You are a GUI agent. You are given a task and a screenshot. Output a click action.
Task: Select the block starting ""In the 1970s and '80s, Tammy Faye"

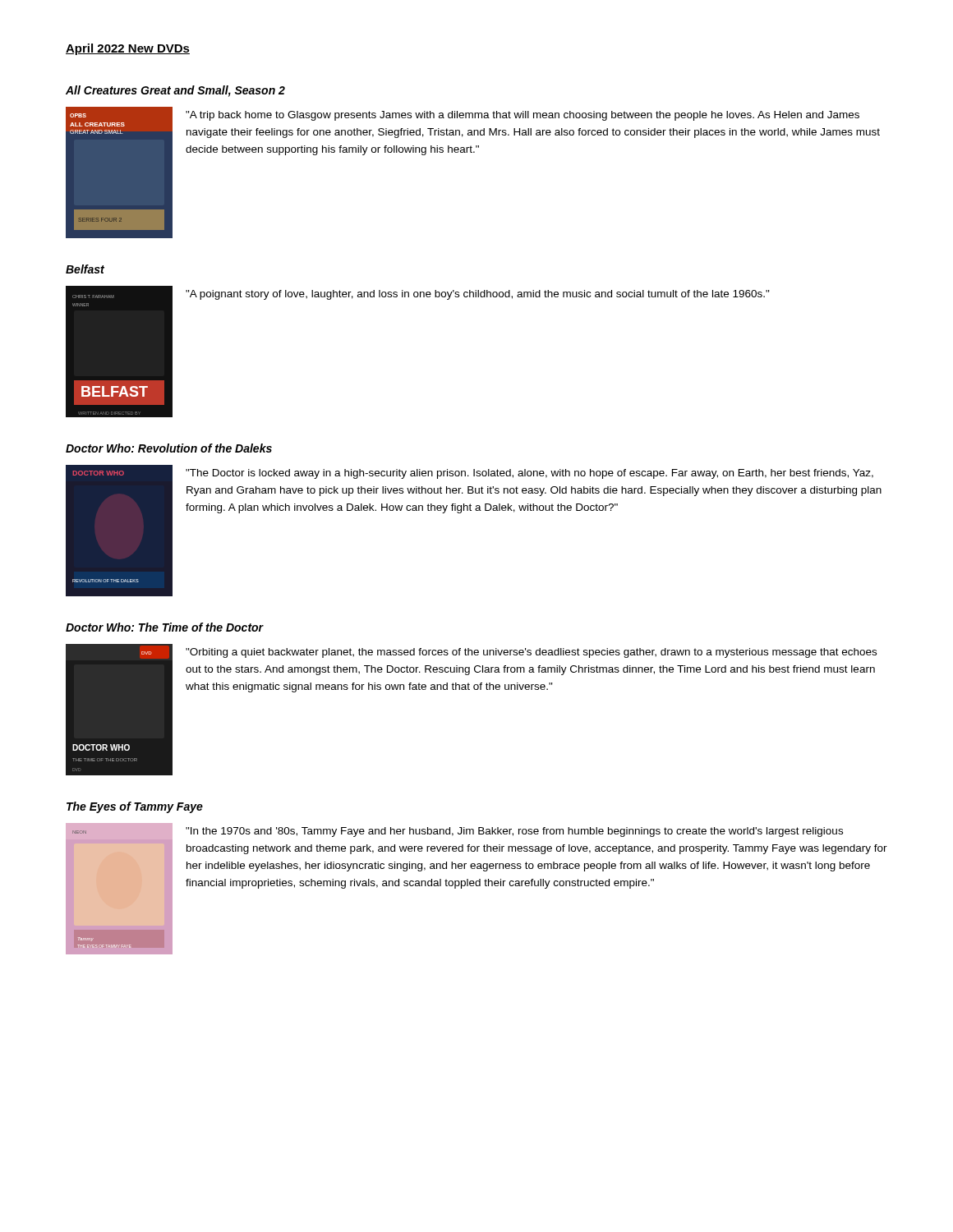[536, 857]
